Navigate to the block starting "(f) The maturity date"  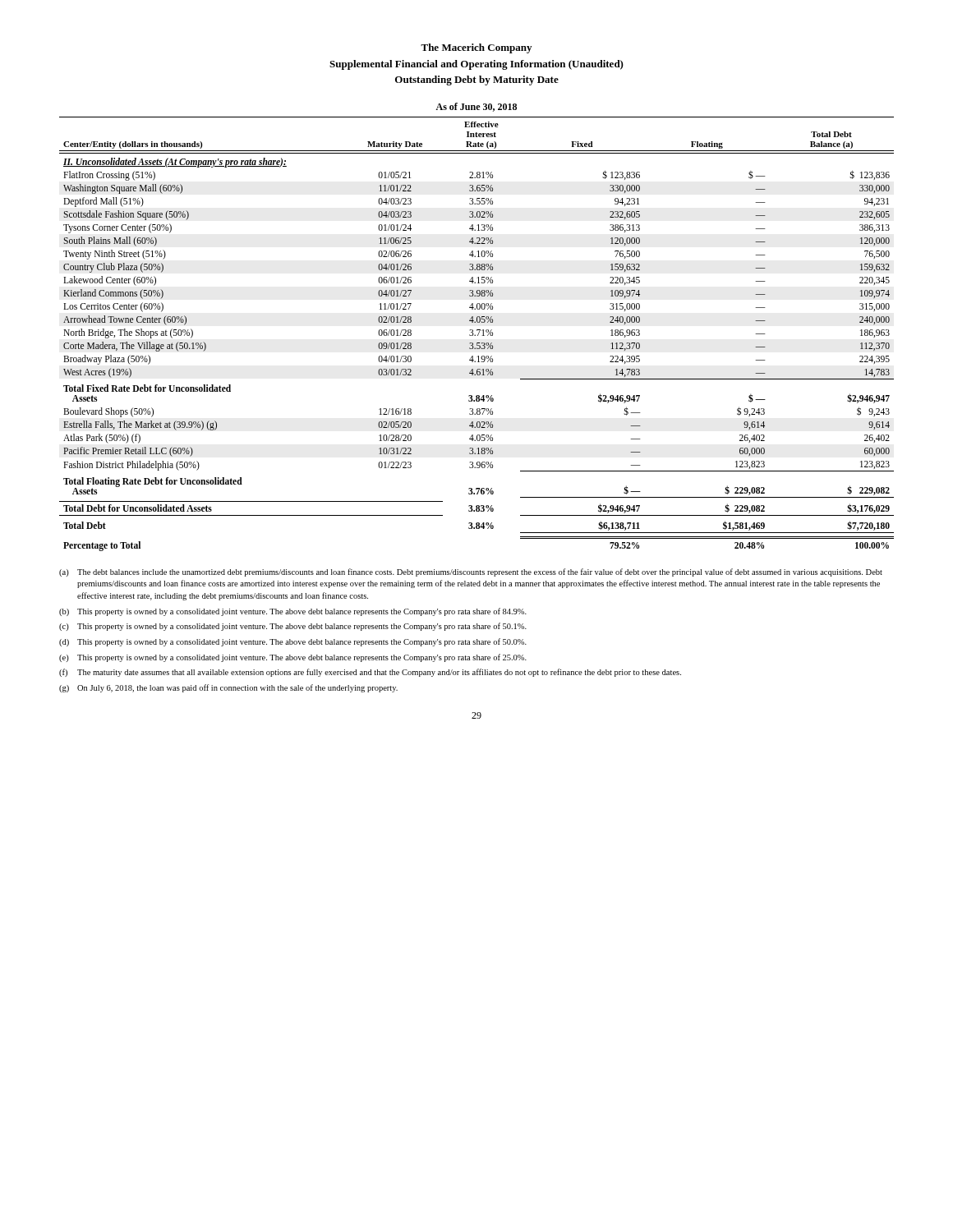coord(476,673)
